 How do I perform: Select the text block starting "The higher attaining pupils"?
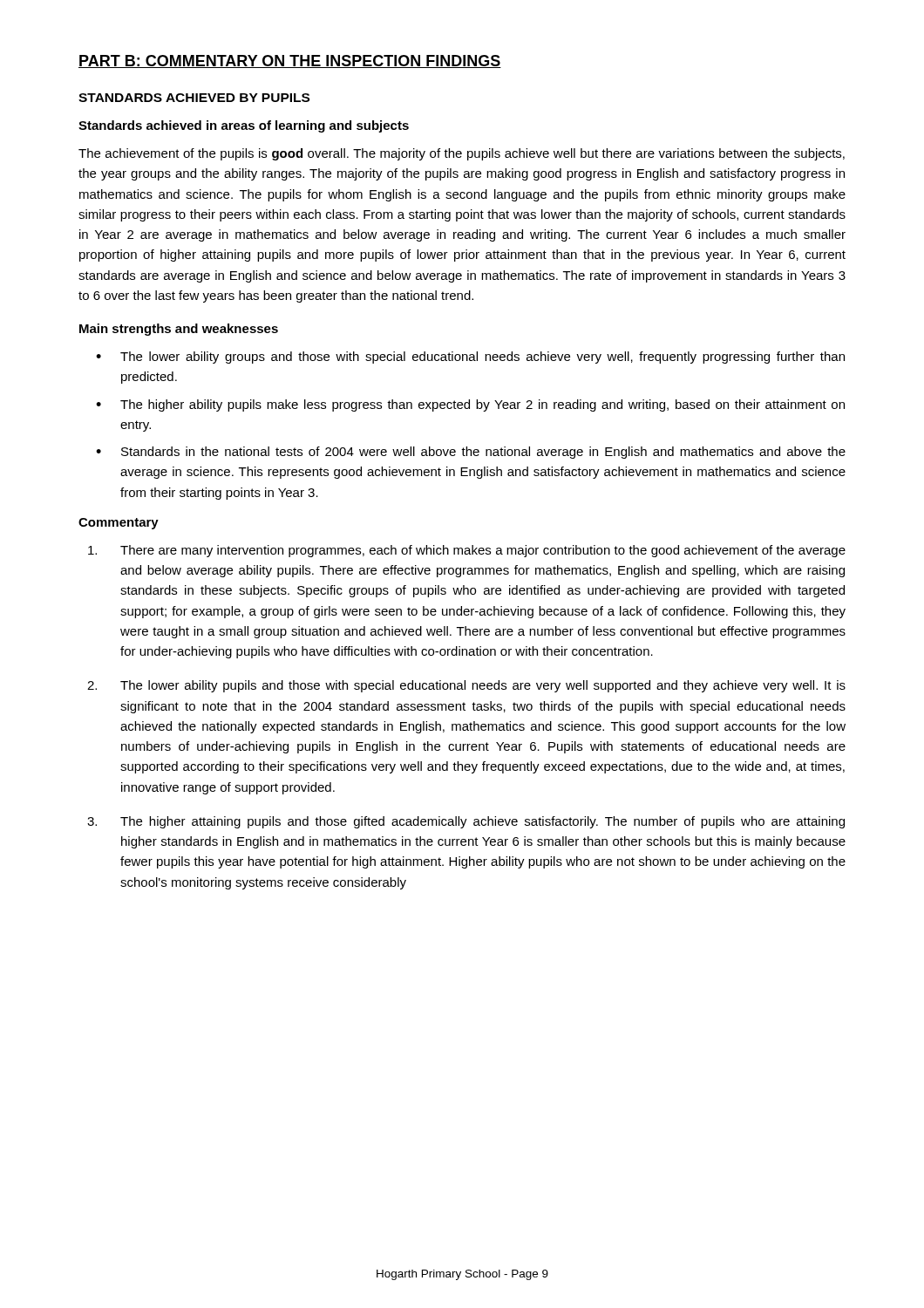click(466, 851)
